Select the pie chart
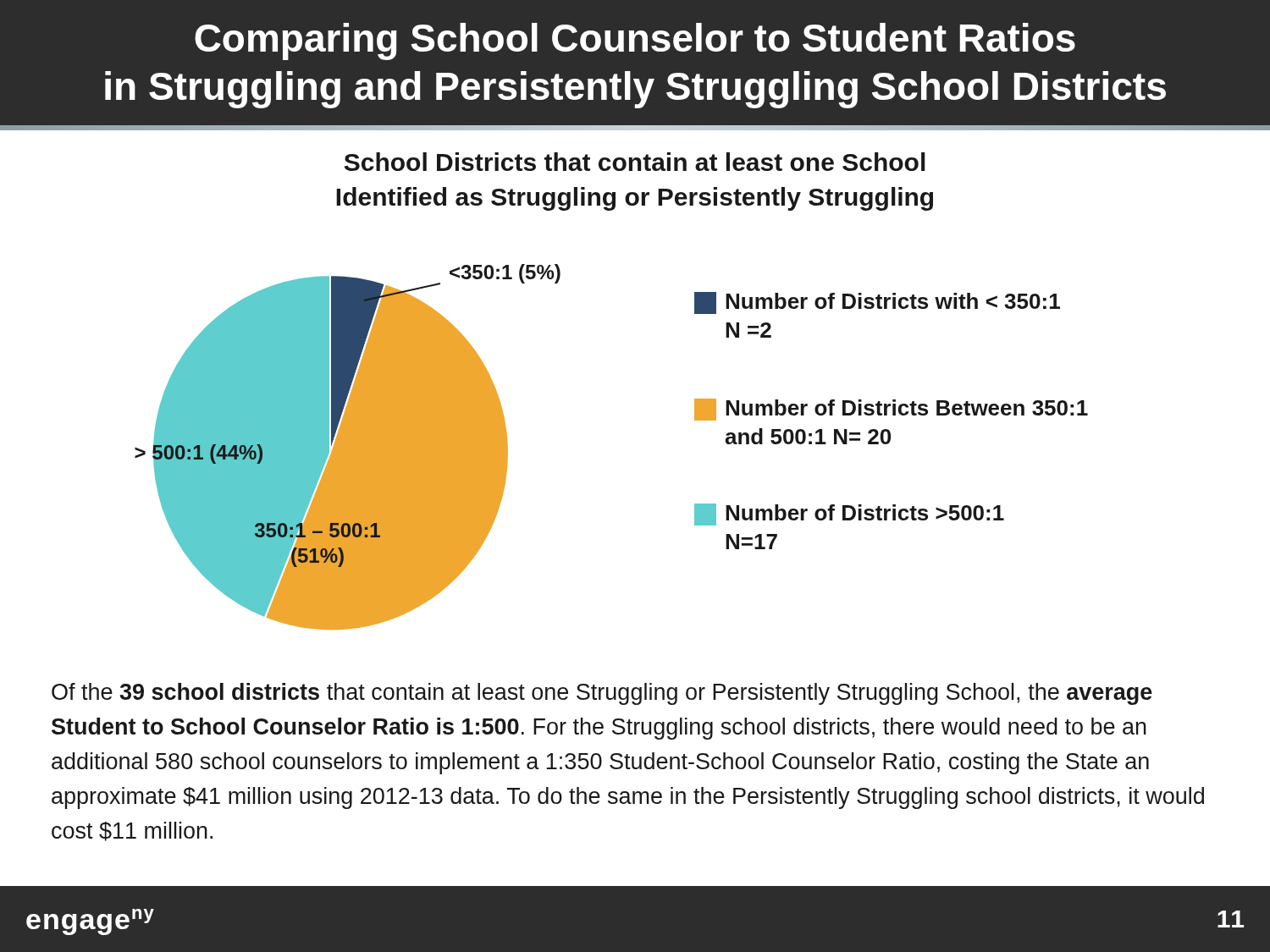This screenshot has width=1270, height=952. click(x=635, y=440)
